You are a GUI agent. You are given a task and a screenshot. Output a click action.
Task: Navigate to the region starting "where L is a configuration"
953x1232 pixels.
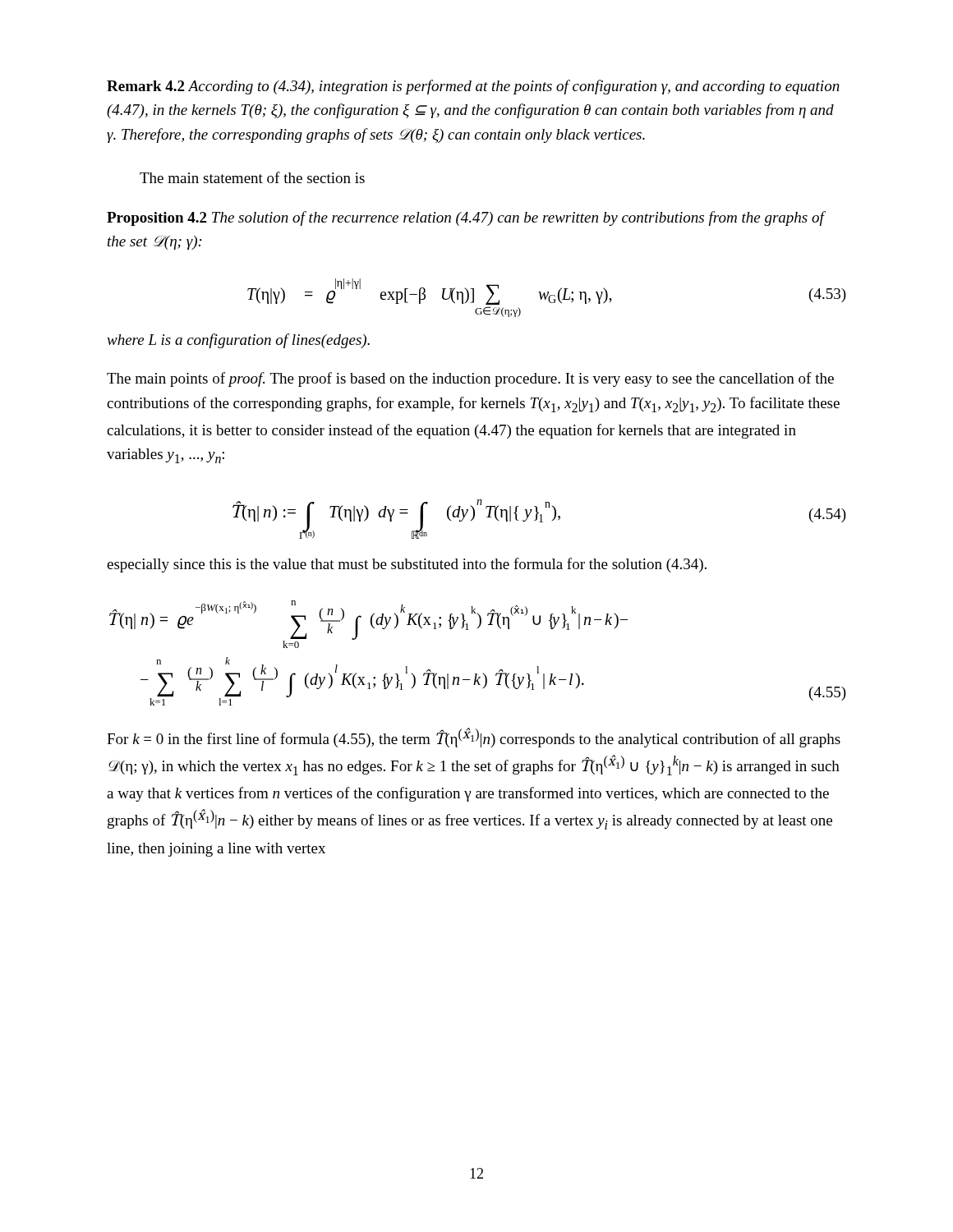click(x=239, y=339)
